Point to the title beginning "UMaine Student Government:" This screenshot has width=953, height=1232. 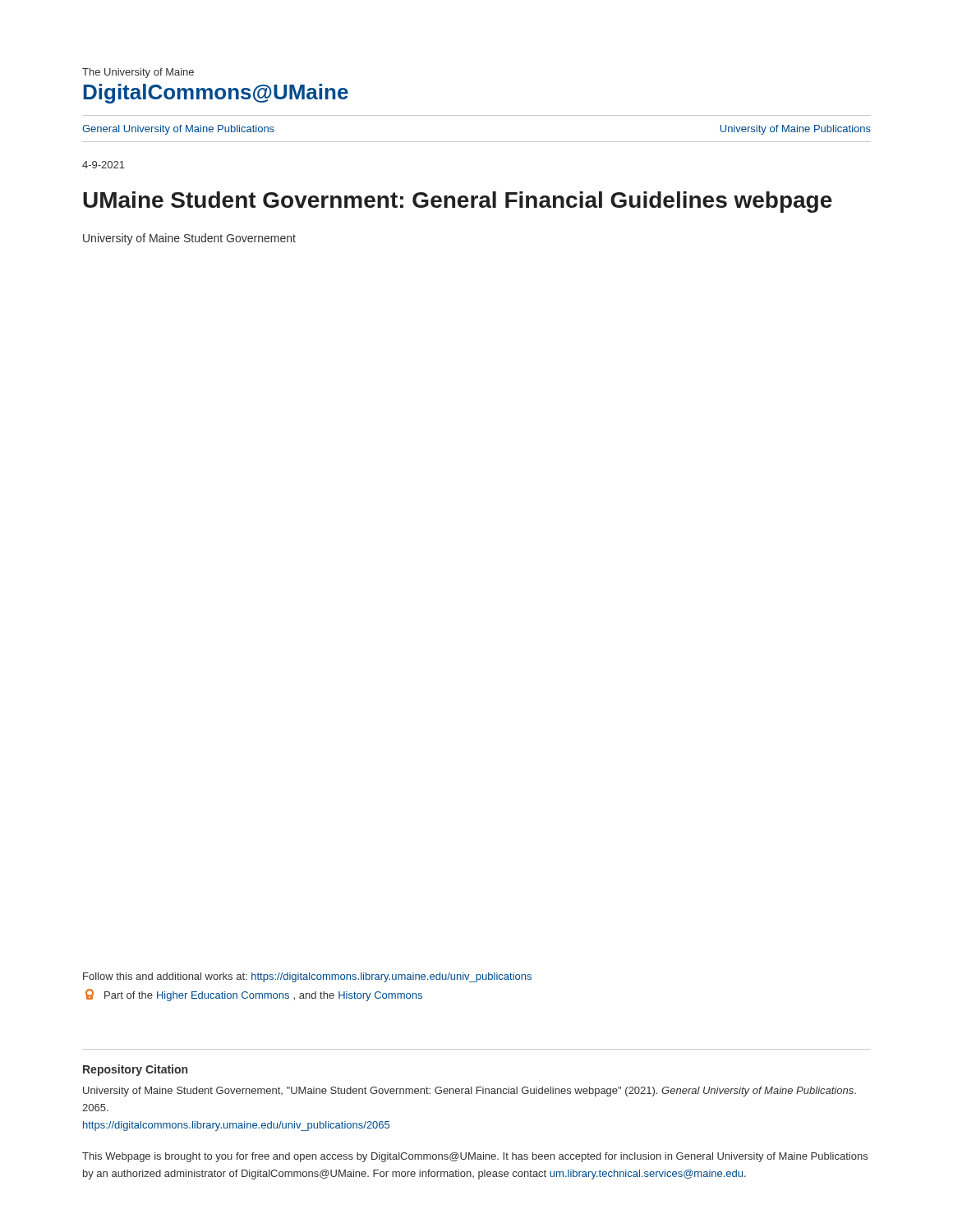pos(457,200)
